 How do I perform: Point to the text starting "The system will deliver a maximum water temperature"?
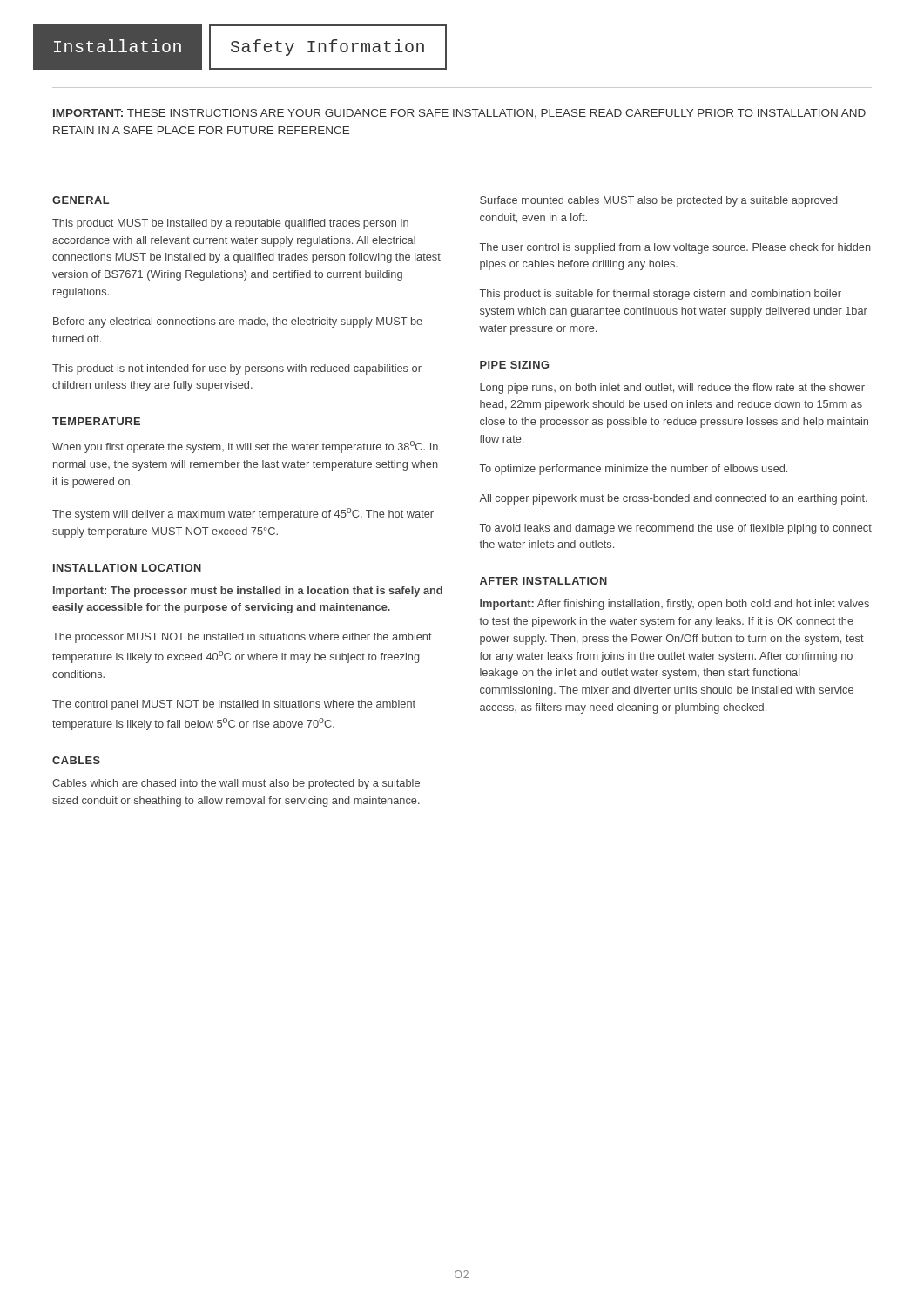243,521
